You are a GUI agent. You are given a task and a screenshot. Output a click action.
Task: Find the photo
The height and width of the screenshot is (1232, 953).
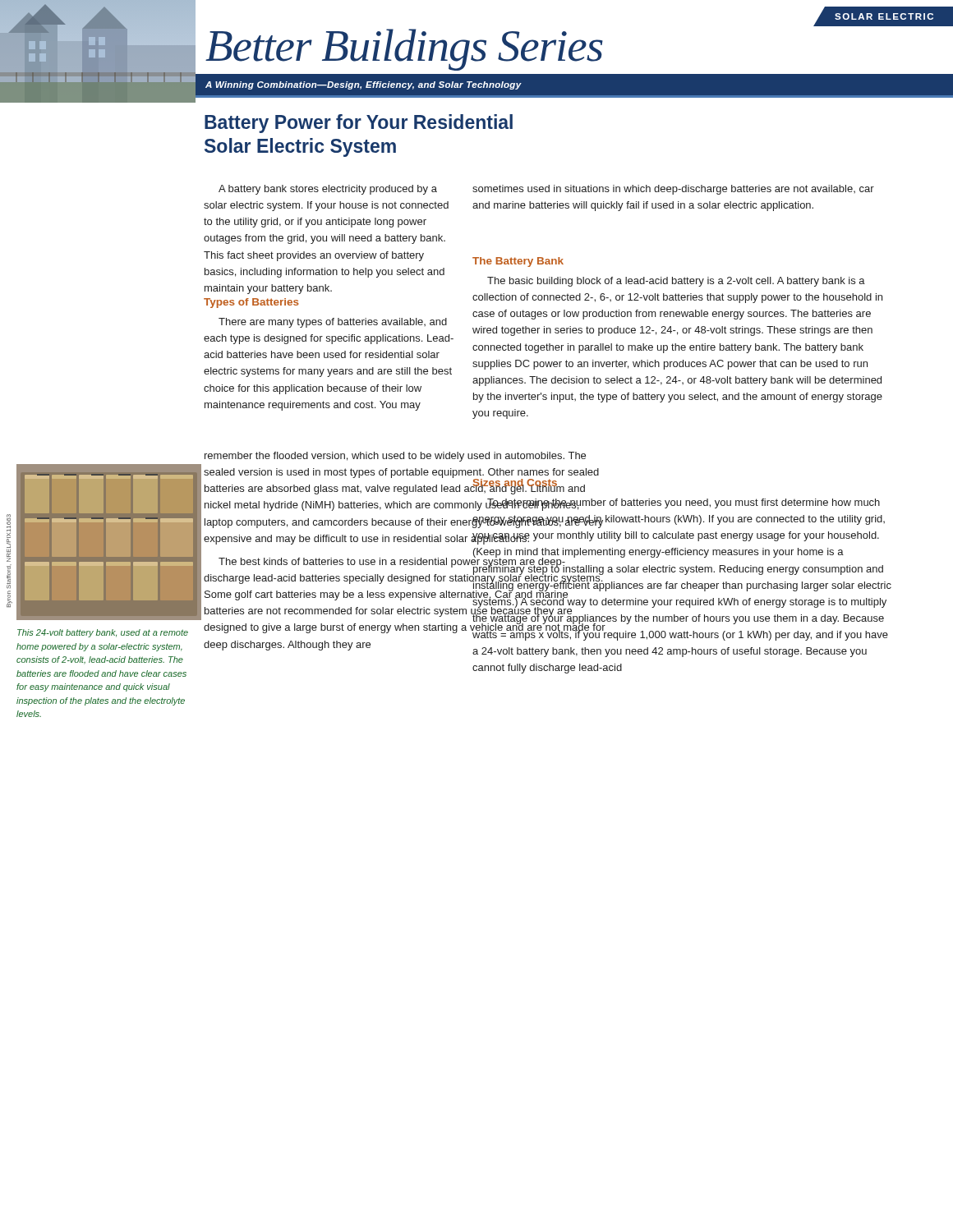[x=109, y=542]
